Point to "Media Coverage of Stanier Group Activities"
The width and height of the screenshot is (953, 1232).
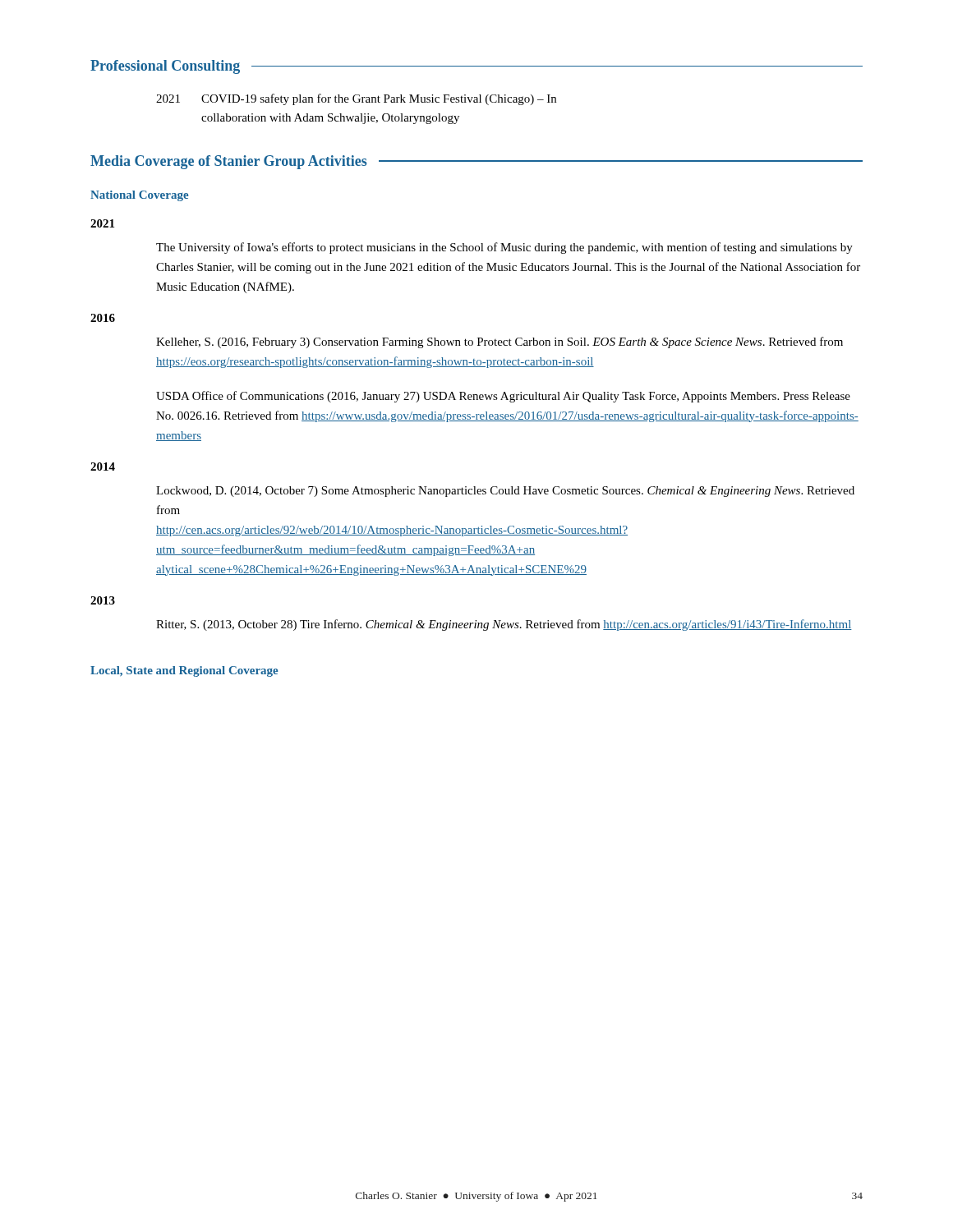[x=476, y=161]
